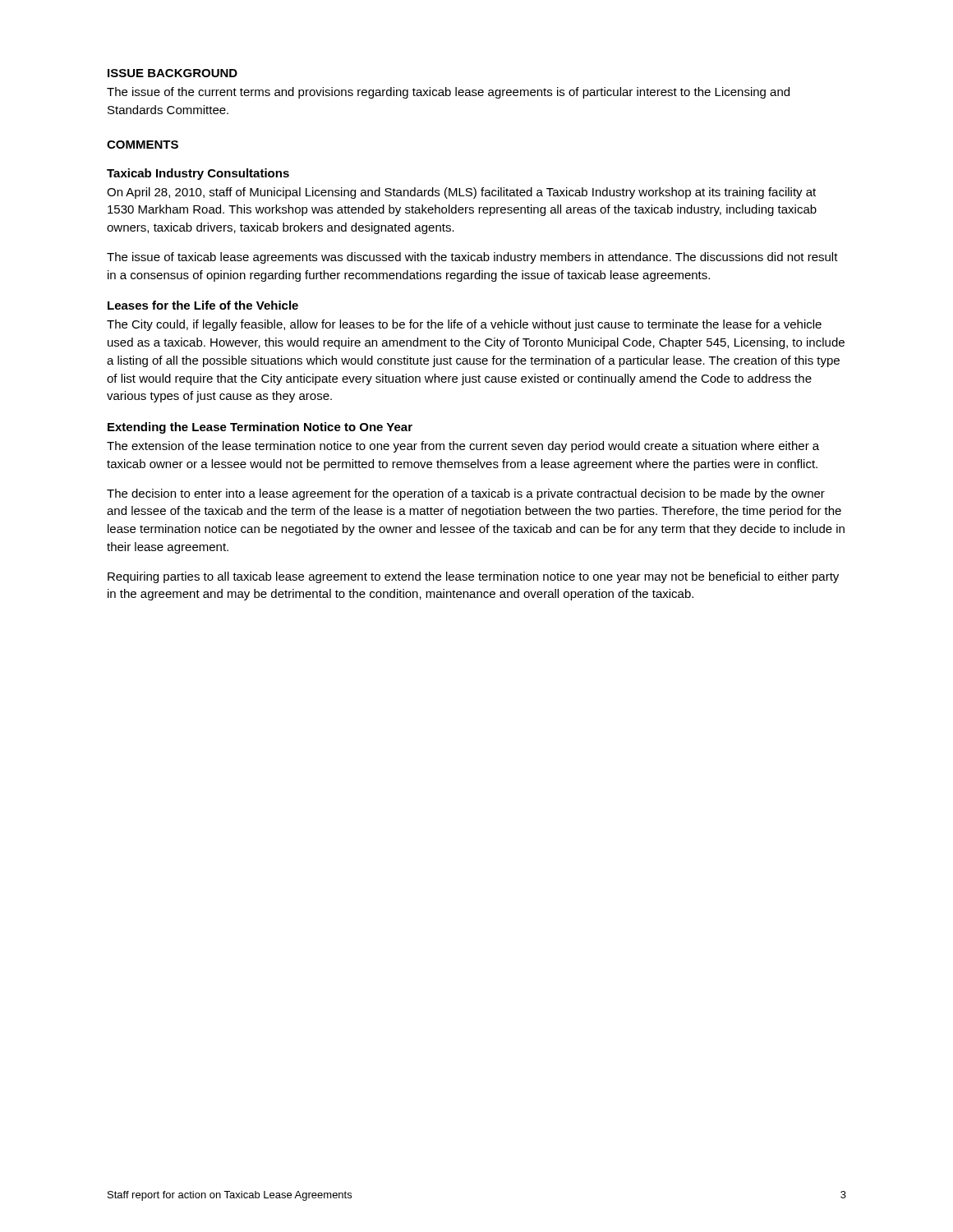This screenshot has width=953, height=1232.
Task: Locate the text "ISSUE BACKGROUND"
Action: click(x=172, y=73)
